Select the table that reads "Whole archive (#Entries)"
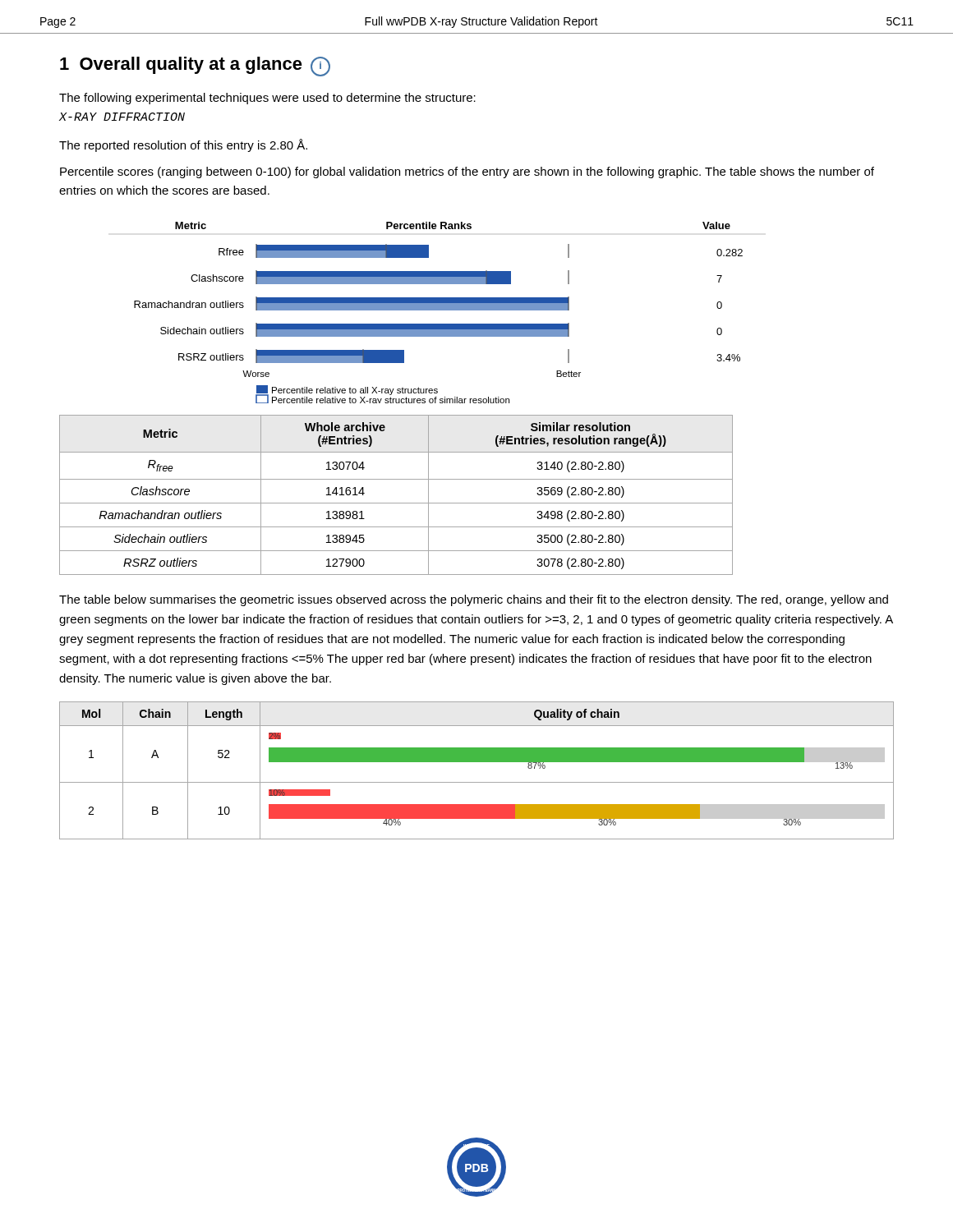 pyautogui.click(x=476, y=495)
